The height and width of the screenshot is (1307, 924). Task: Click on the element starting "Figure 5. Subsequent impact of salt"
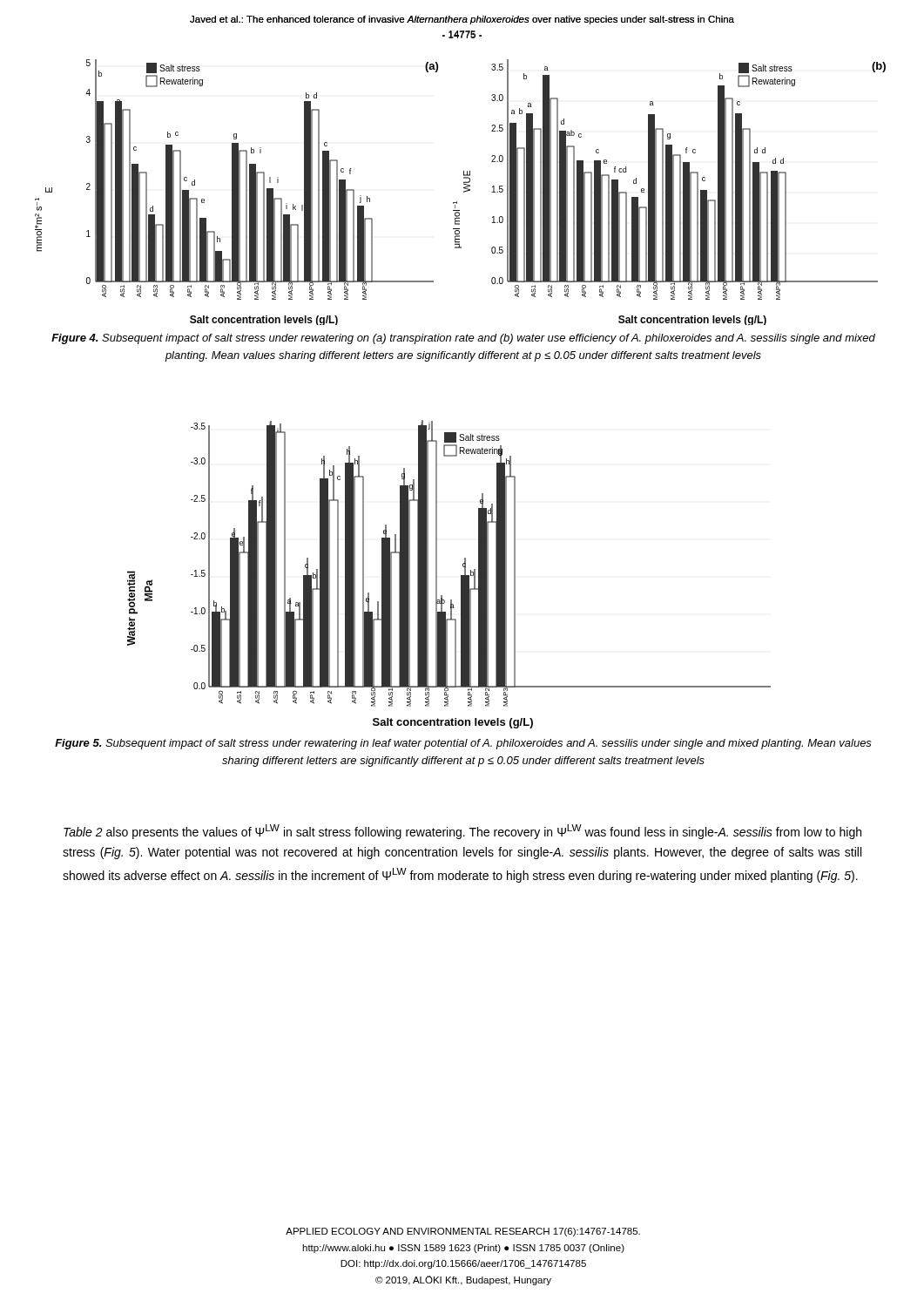point(463,752)
